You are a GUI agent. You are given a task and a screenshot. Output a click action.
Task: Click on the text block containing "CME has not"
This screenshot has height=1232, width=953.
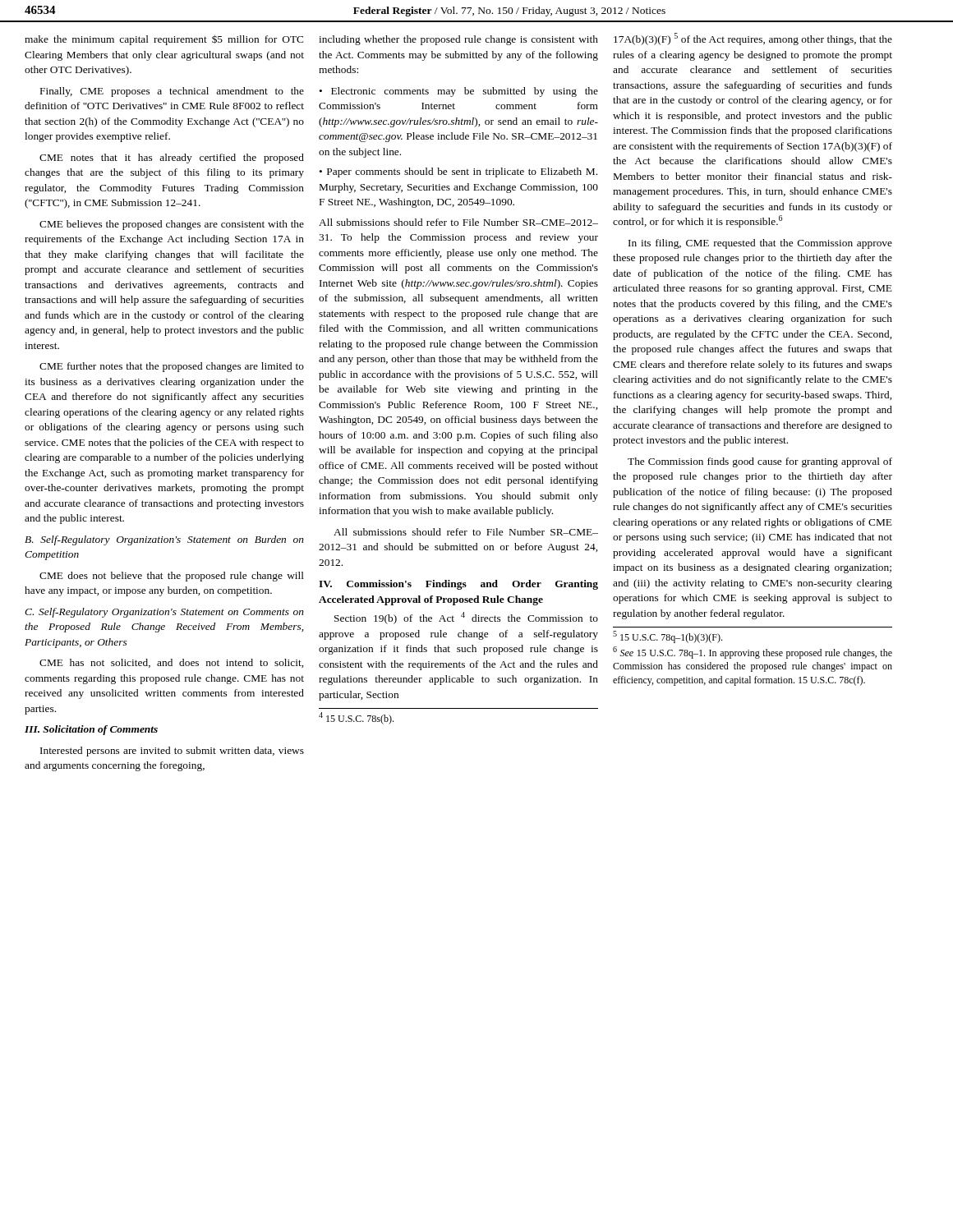click(x=164, y=686)
